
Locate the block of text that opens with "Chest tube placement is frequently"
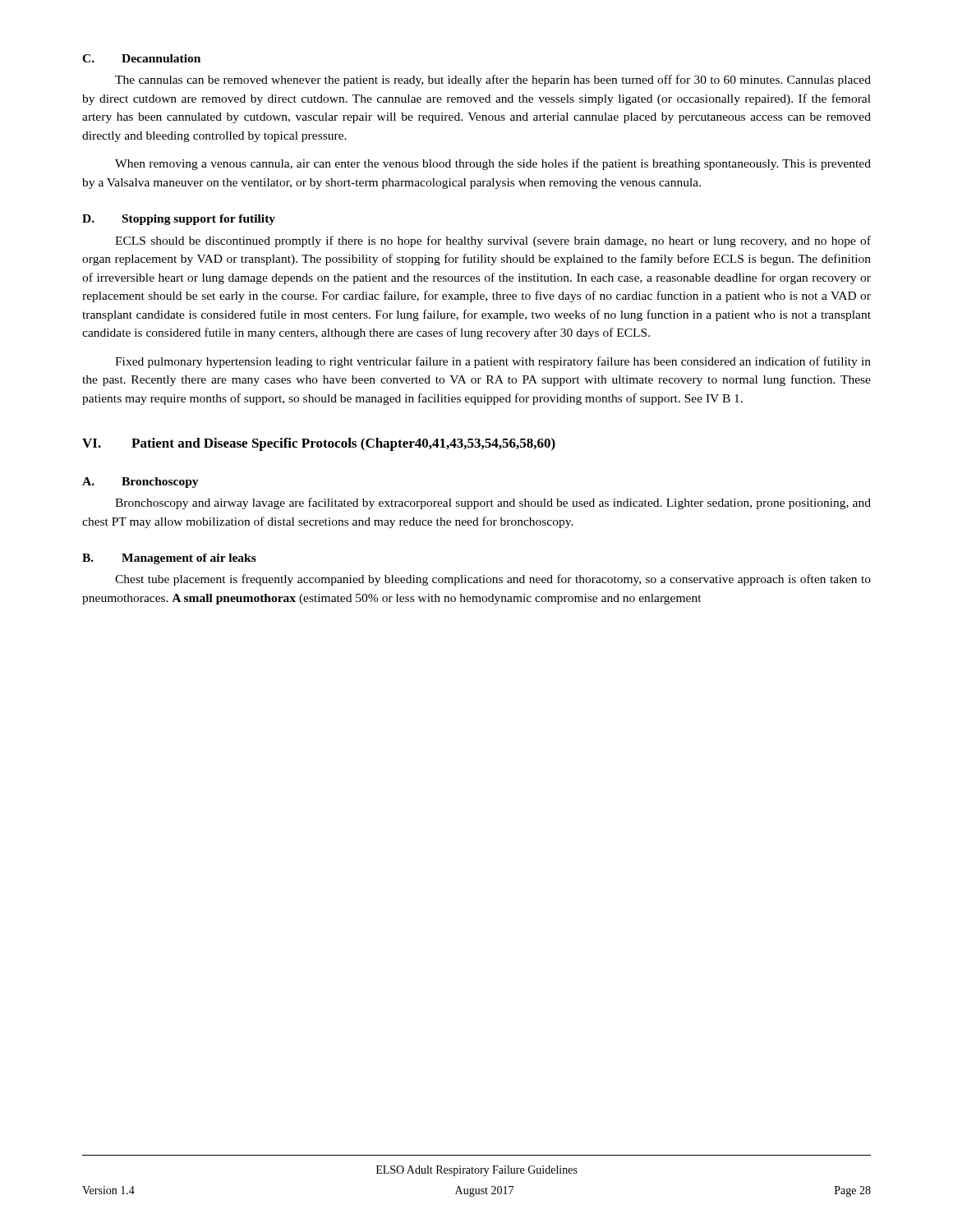[x=476, y=588]
